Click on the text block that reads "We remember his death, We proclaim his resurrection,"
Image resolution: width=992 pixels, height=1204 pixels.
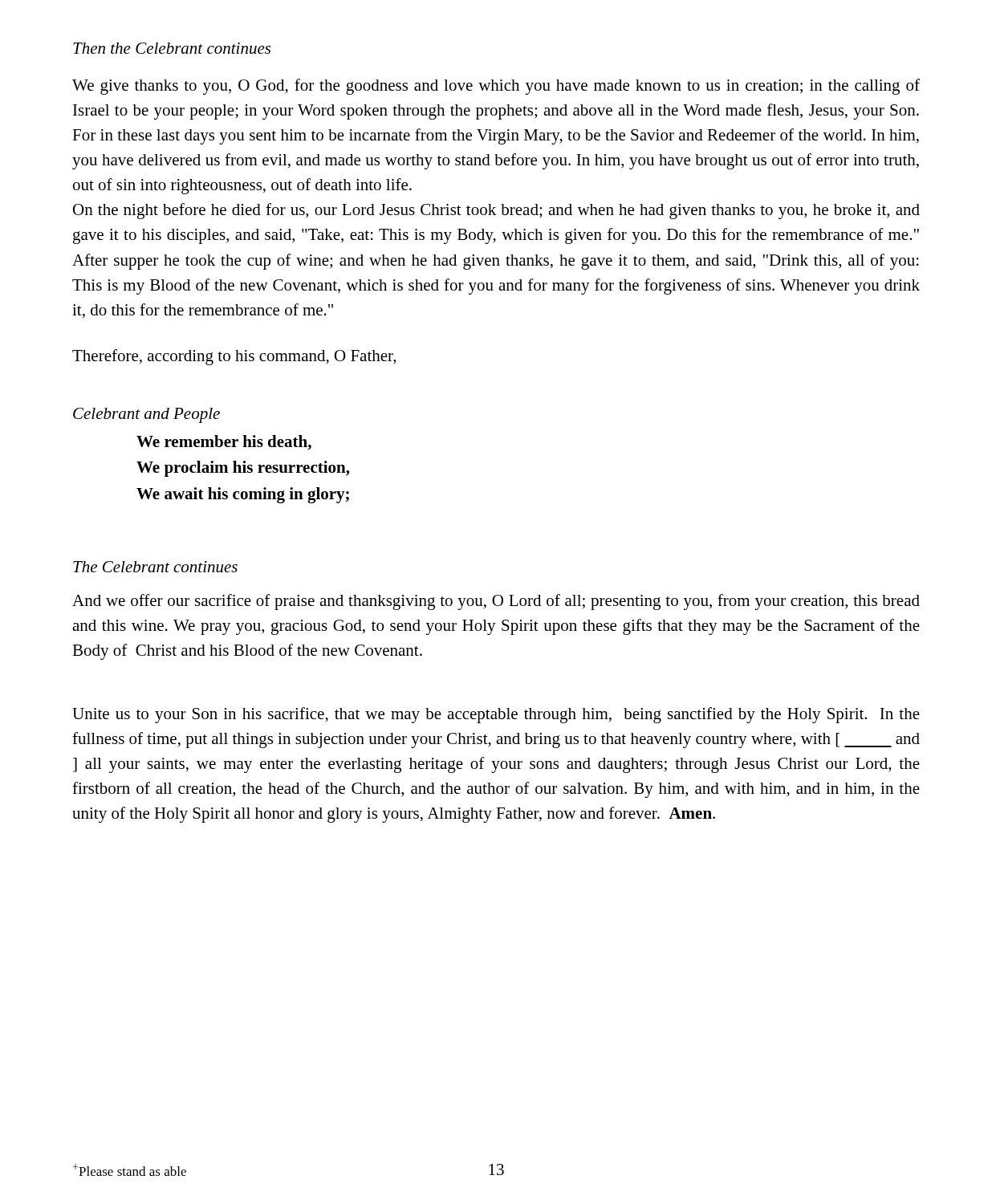point(243,468)
